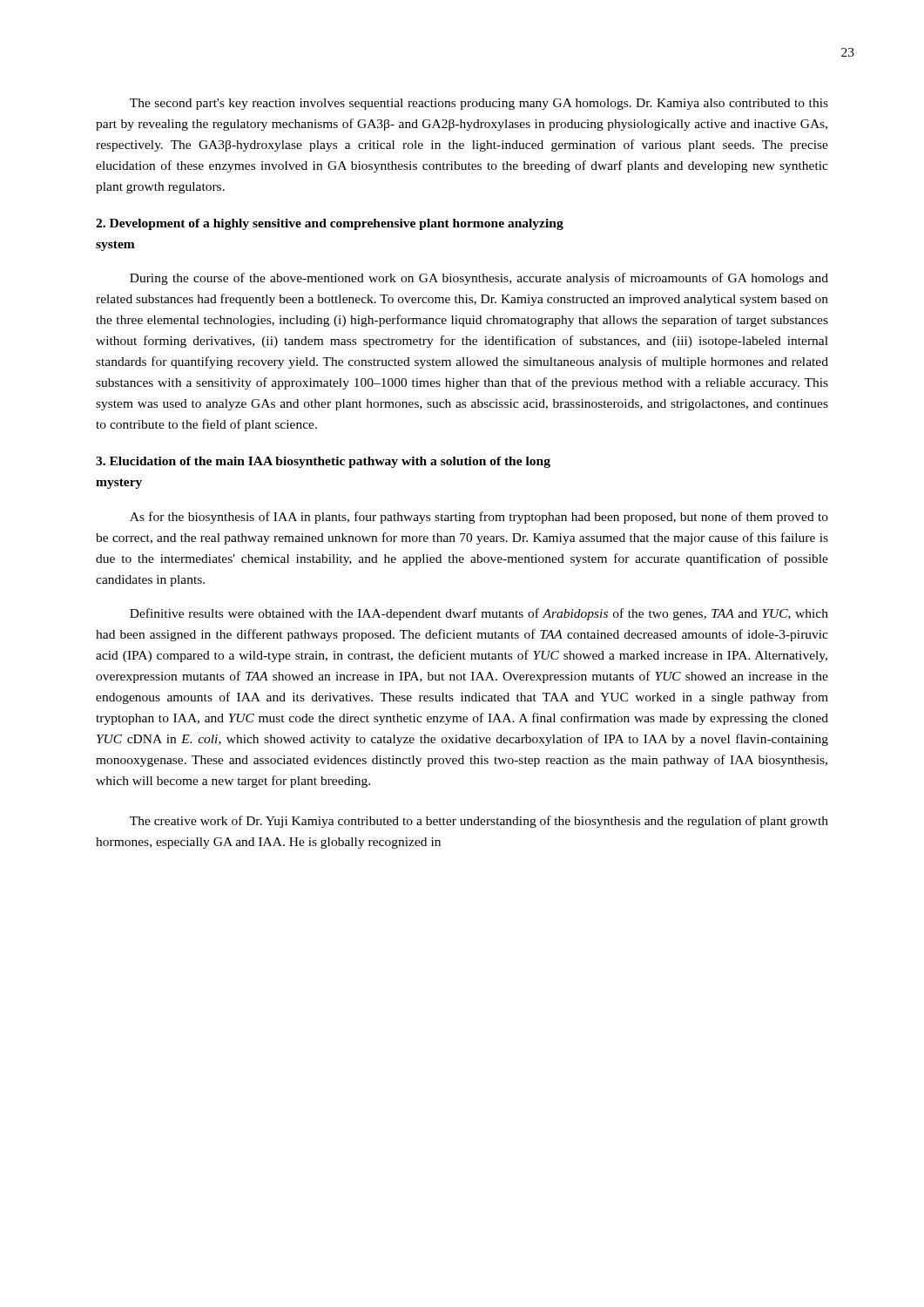Click on the region starting "2. Development of"

point(462,233)
